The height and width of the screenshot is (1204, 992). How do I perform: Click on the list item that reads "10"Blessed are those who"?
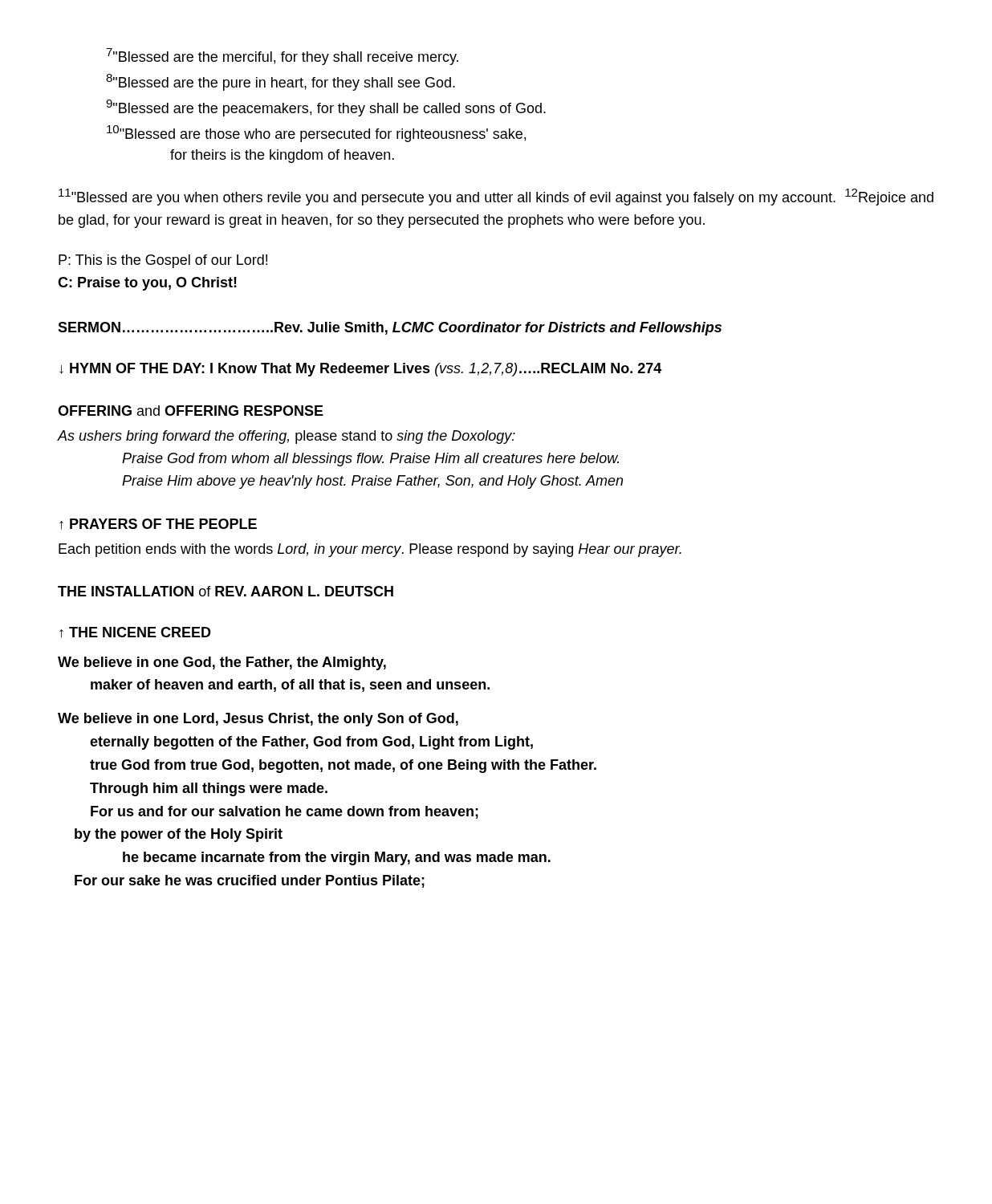[317, 143]
